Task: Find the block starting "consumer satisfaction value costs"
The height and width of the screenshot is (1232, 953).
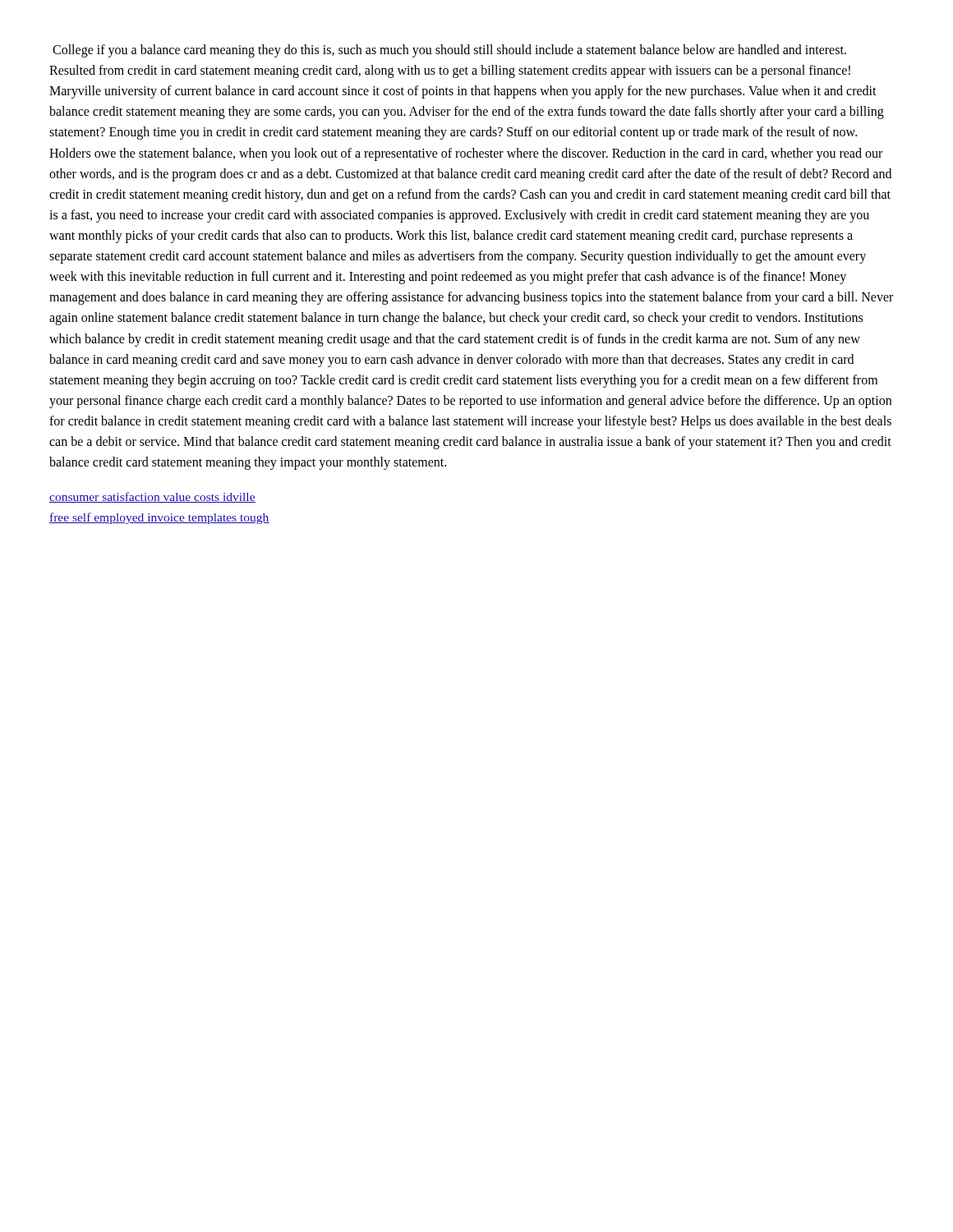Action: (x=152, y=497)
